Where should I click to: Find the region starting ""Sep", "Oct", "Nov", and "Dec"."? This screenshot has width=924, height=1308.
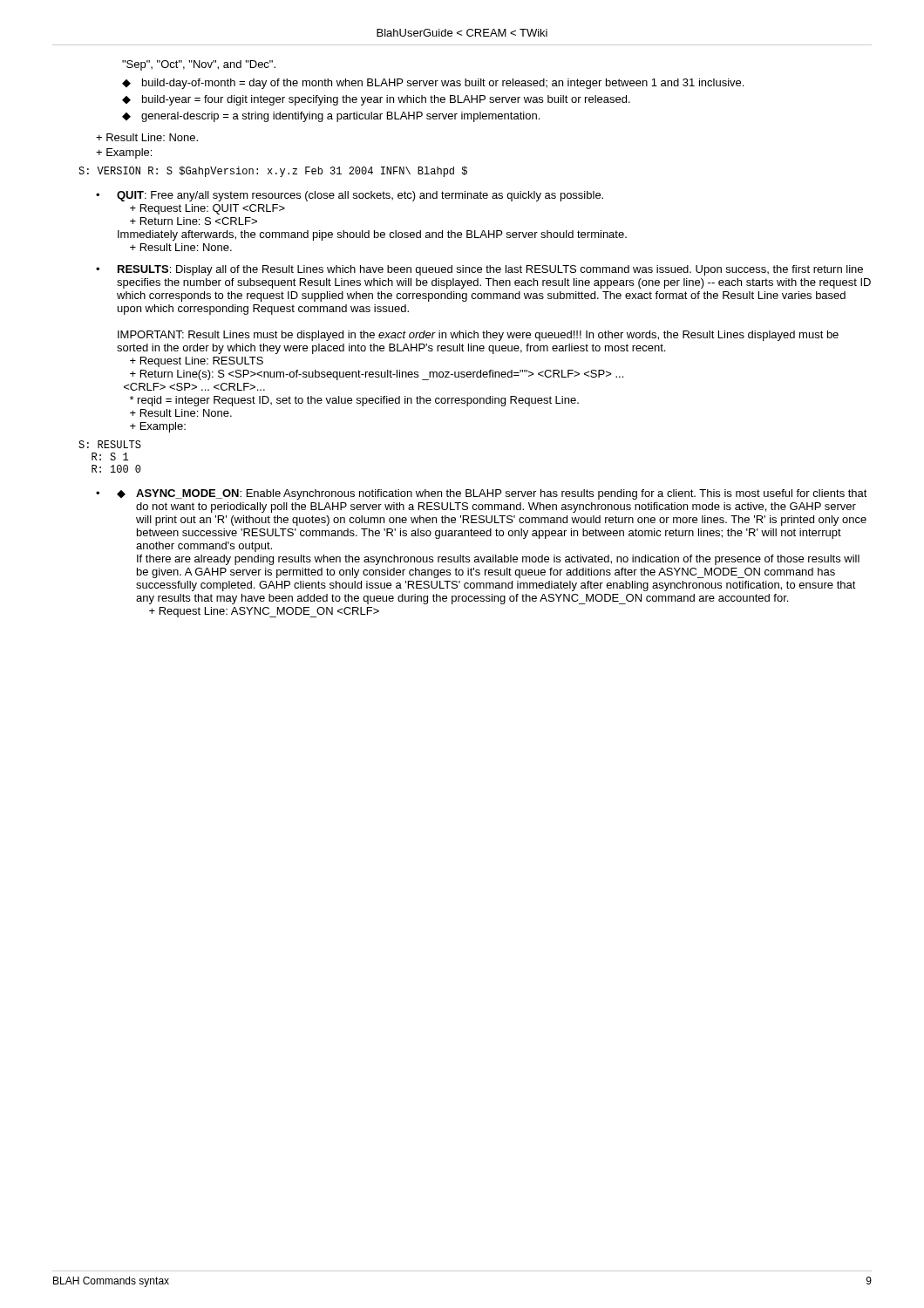199,64
